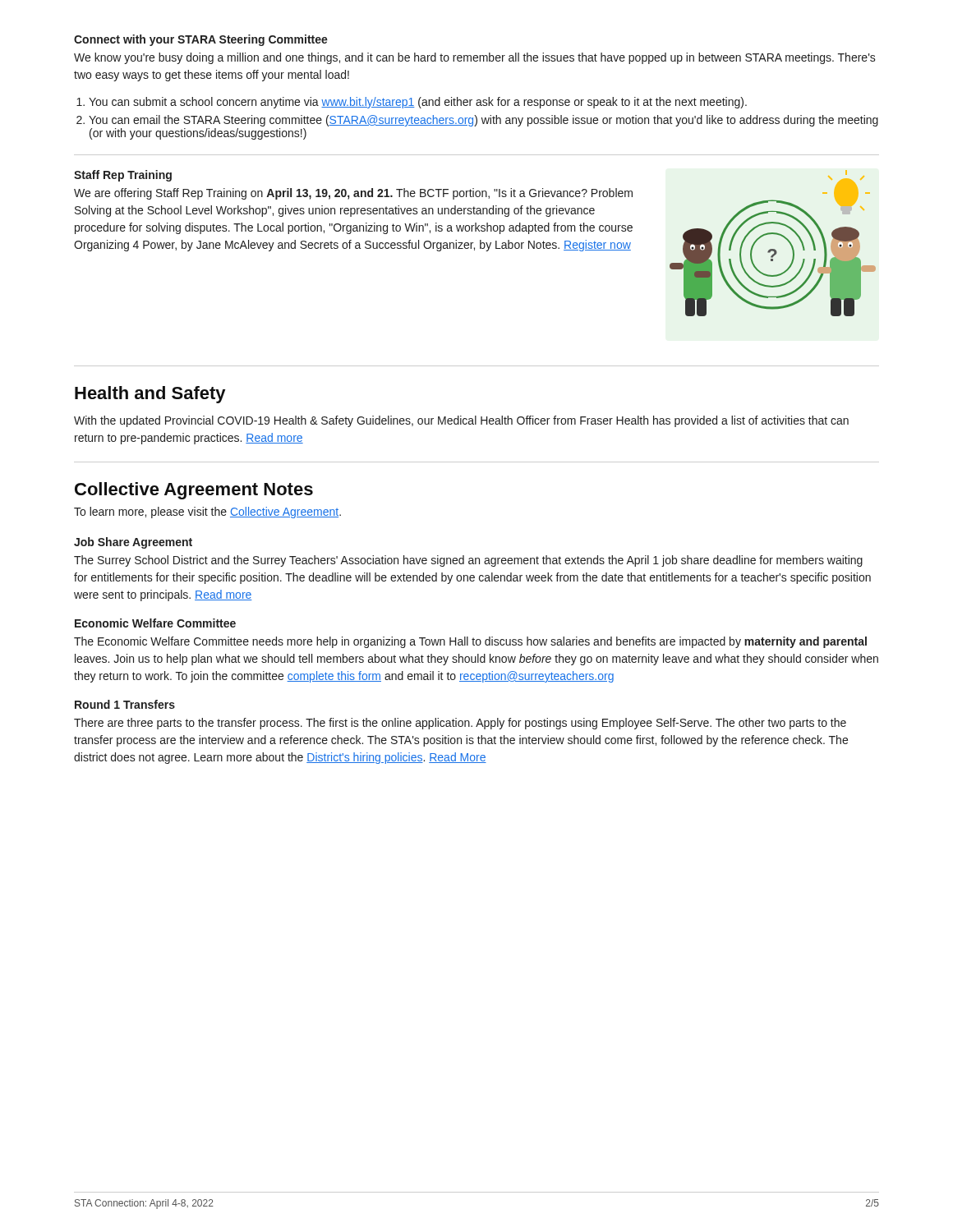953x1232 pixels.
Task: Find "Job Share Agreement" on this page
Action: click(x=133, y=542)
